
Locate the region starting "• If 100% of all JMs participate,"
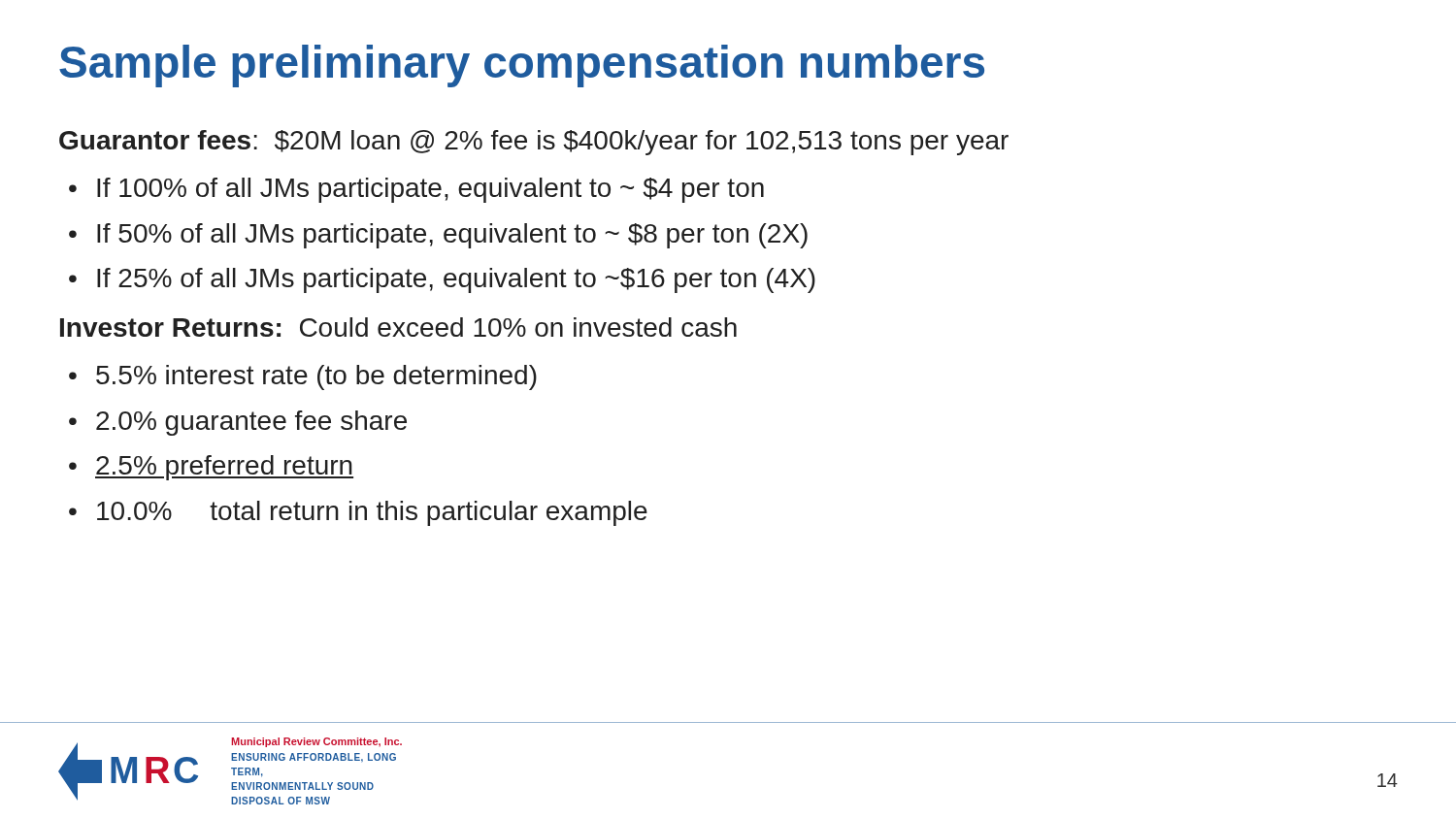pyautogui.click(x=417, y=189)
